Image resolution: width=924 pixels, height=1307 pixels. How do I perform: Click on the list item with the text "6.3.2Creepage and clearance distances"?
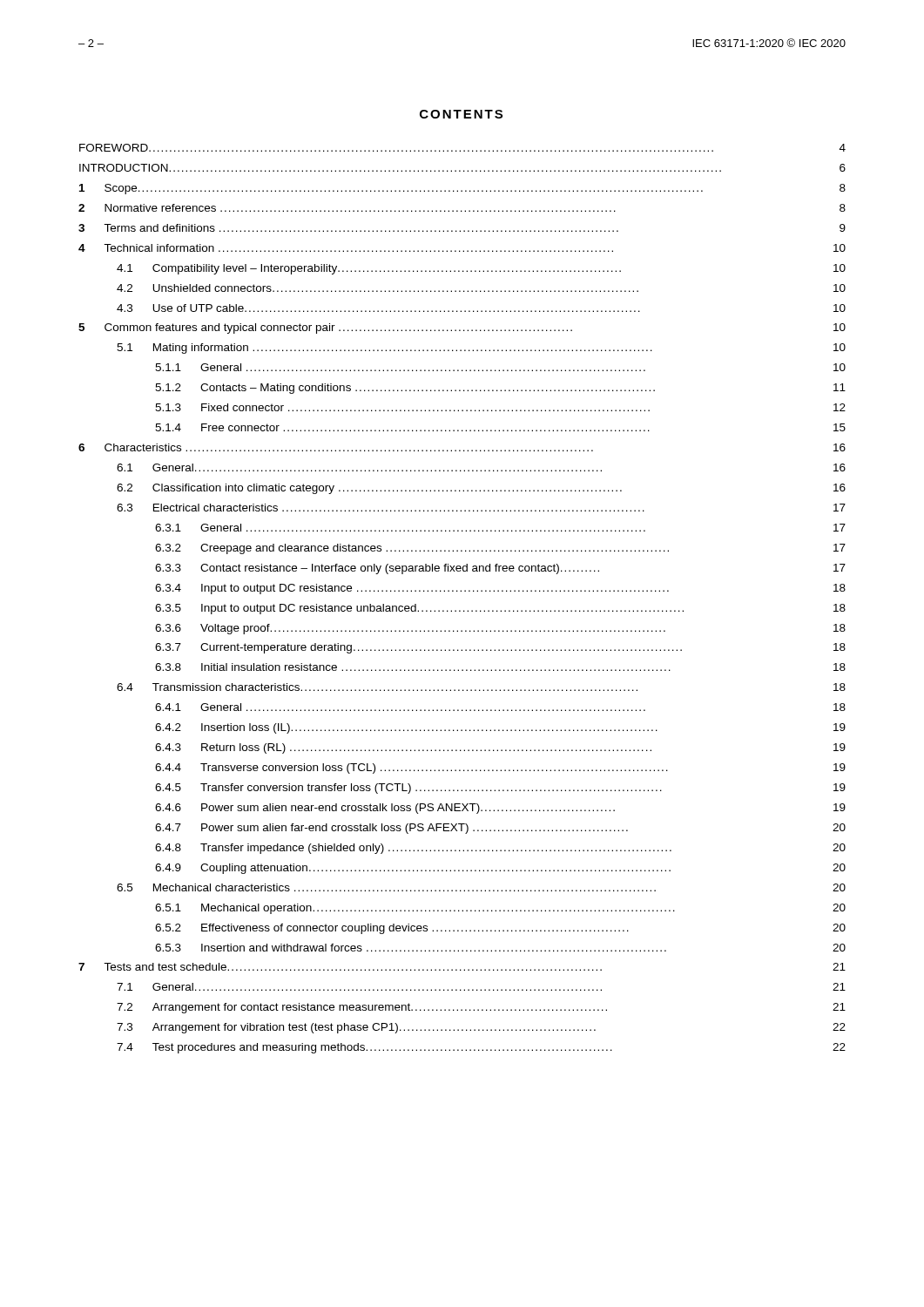coord(462,548)
